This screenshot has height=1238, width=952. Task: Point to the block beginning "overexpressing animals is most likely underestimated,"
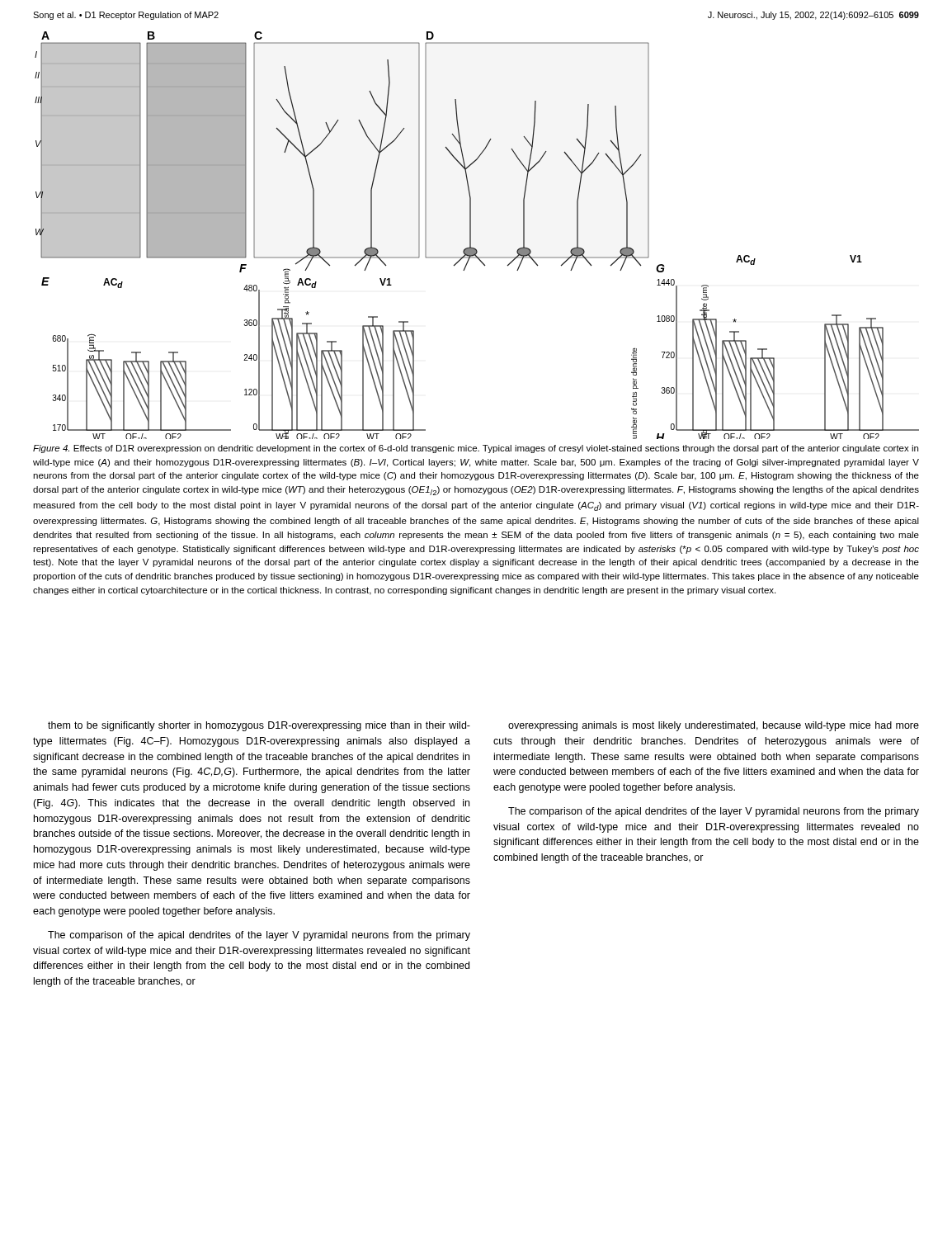pos(706,792)
